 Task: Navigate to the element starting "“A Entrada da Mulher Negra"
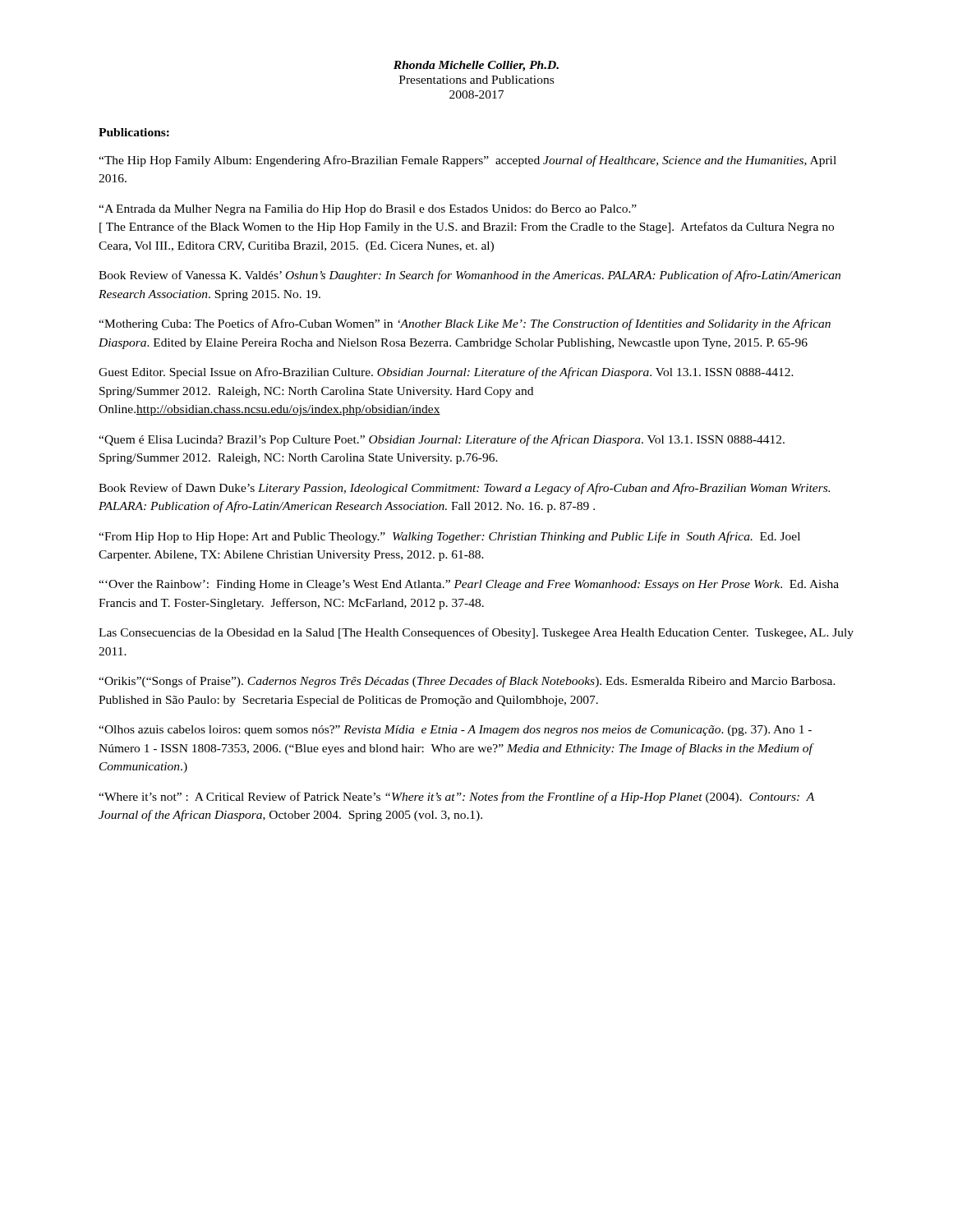[466, 227]
